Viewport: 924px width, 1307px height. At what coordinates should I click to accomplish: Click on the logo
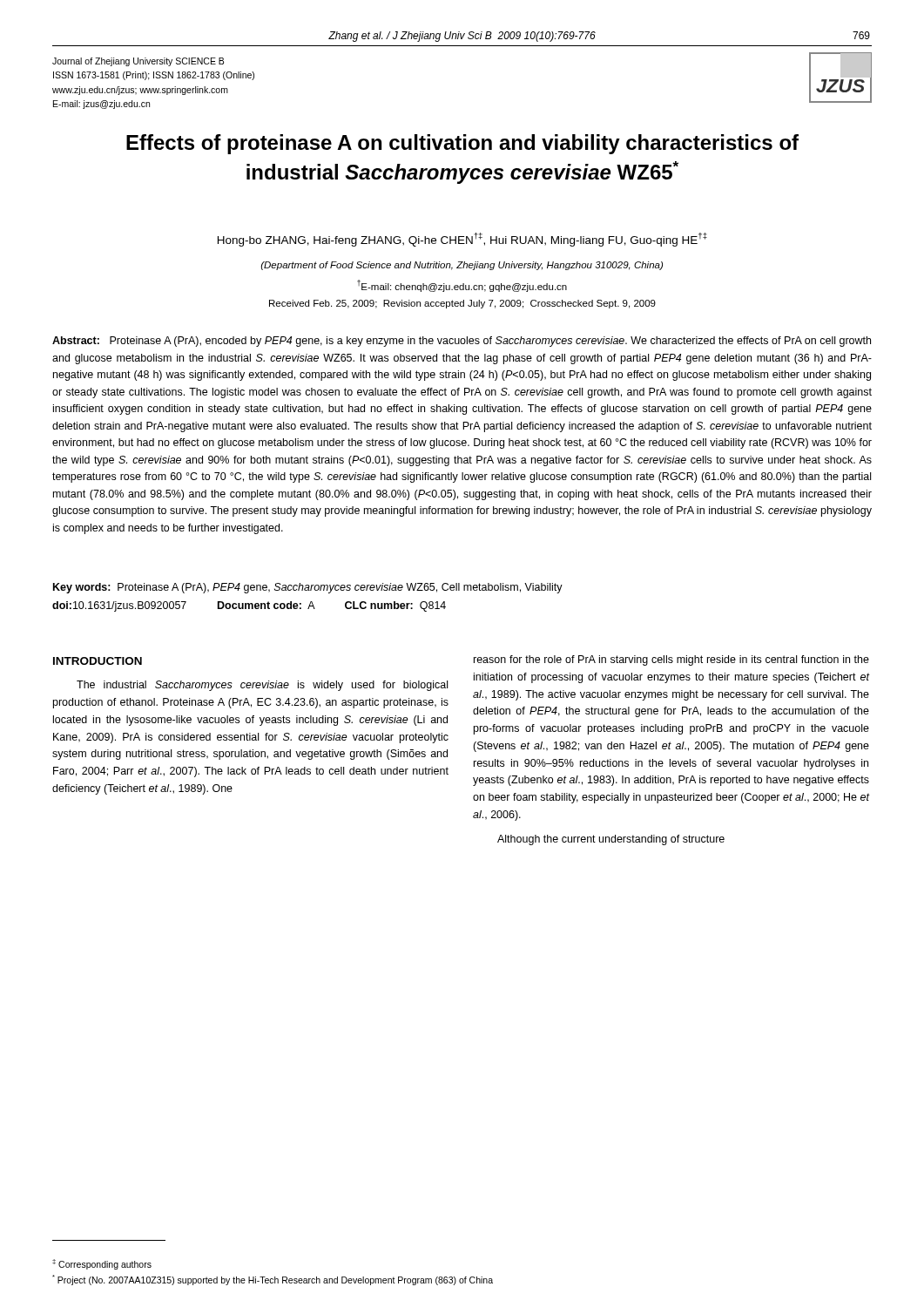pyautogui.click(x=840, y=78)
